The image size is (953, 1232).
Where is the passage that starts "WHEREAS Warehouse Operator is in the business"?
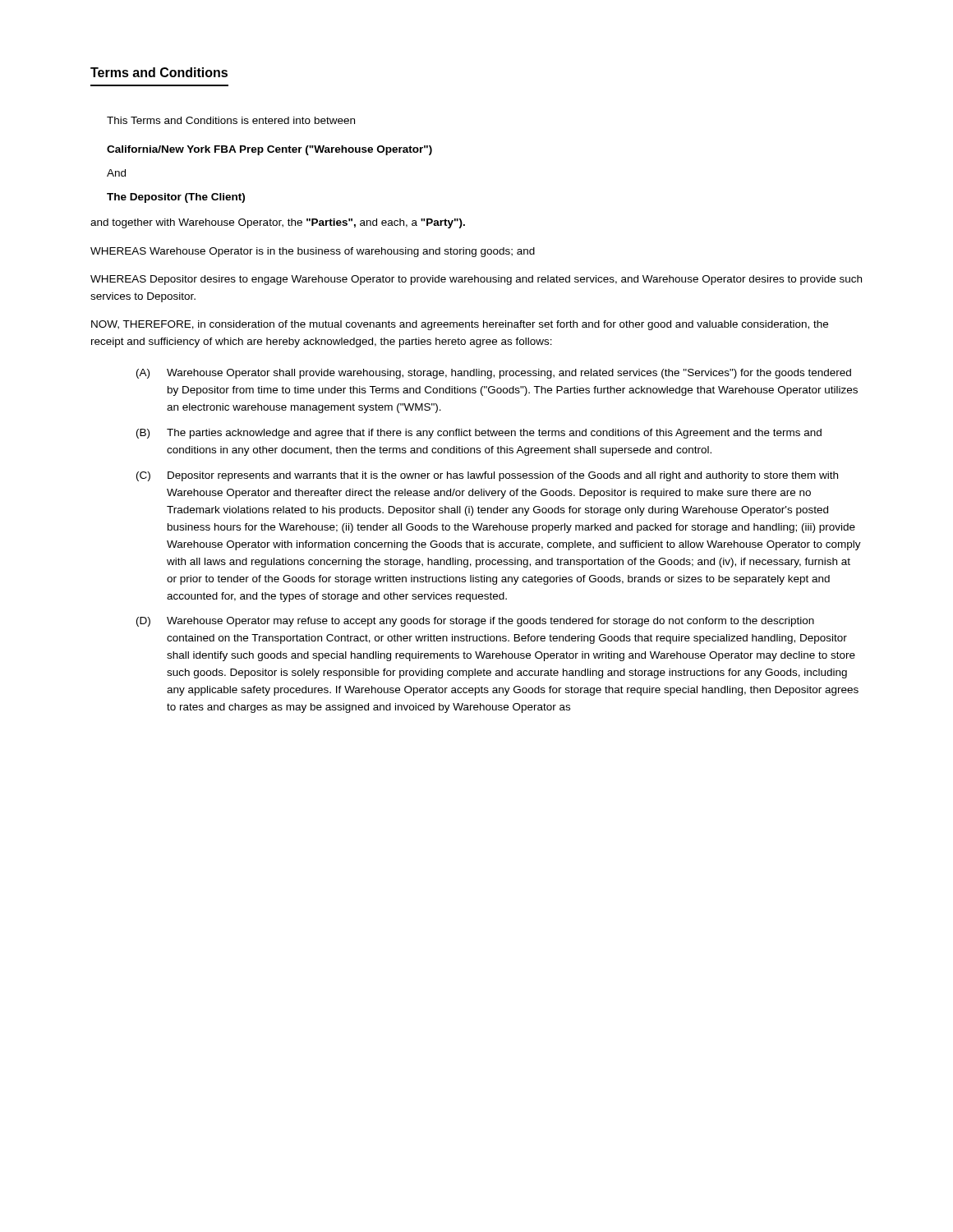pyautogui.click(x=313, y=251)
